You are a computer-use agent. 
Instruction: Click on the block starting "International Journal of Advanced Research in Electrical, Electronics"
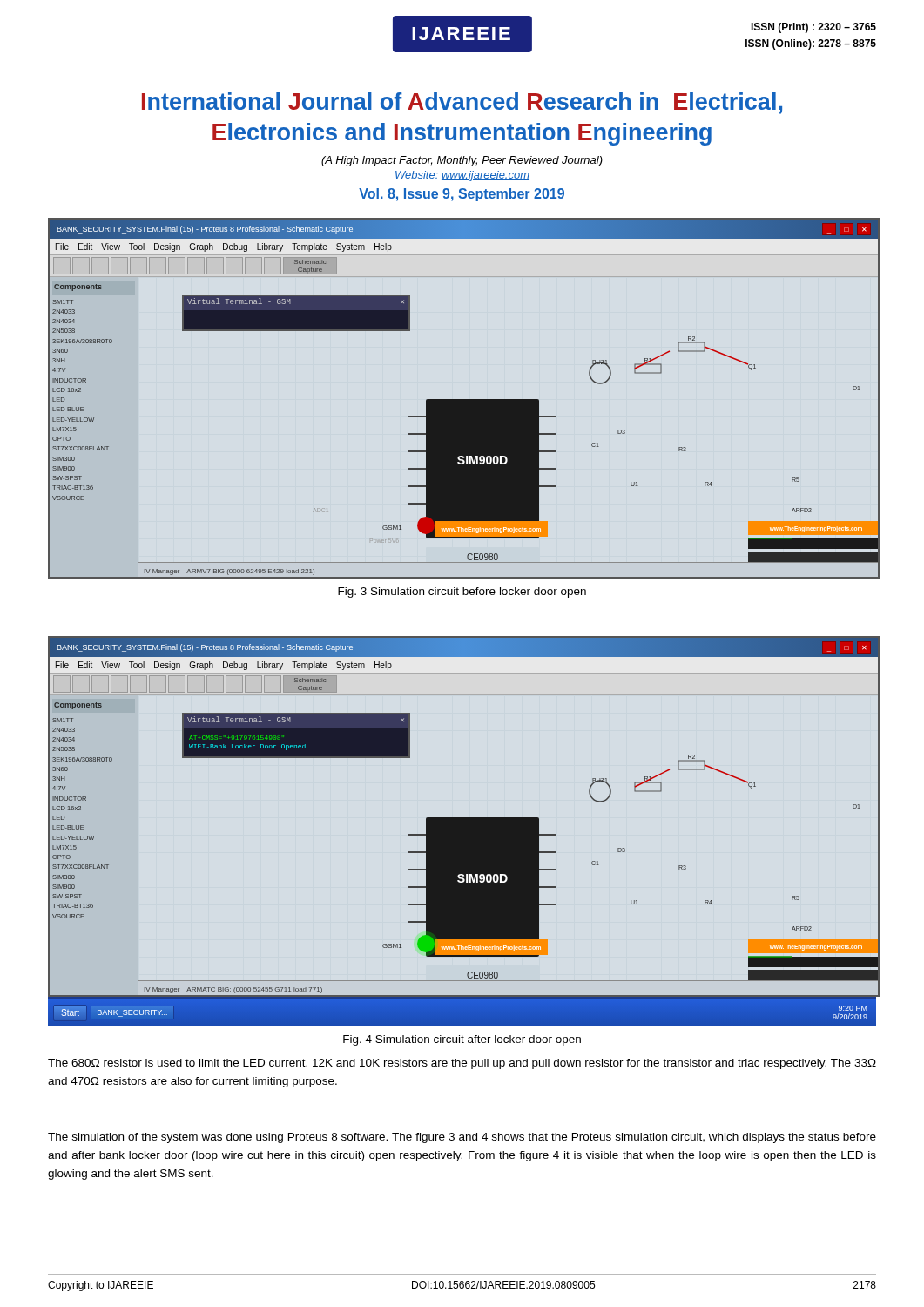(x=462, y=145)
